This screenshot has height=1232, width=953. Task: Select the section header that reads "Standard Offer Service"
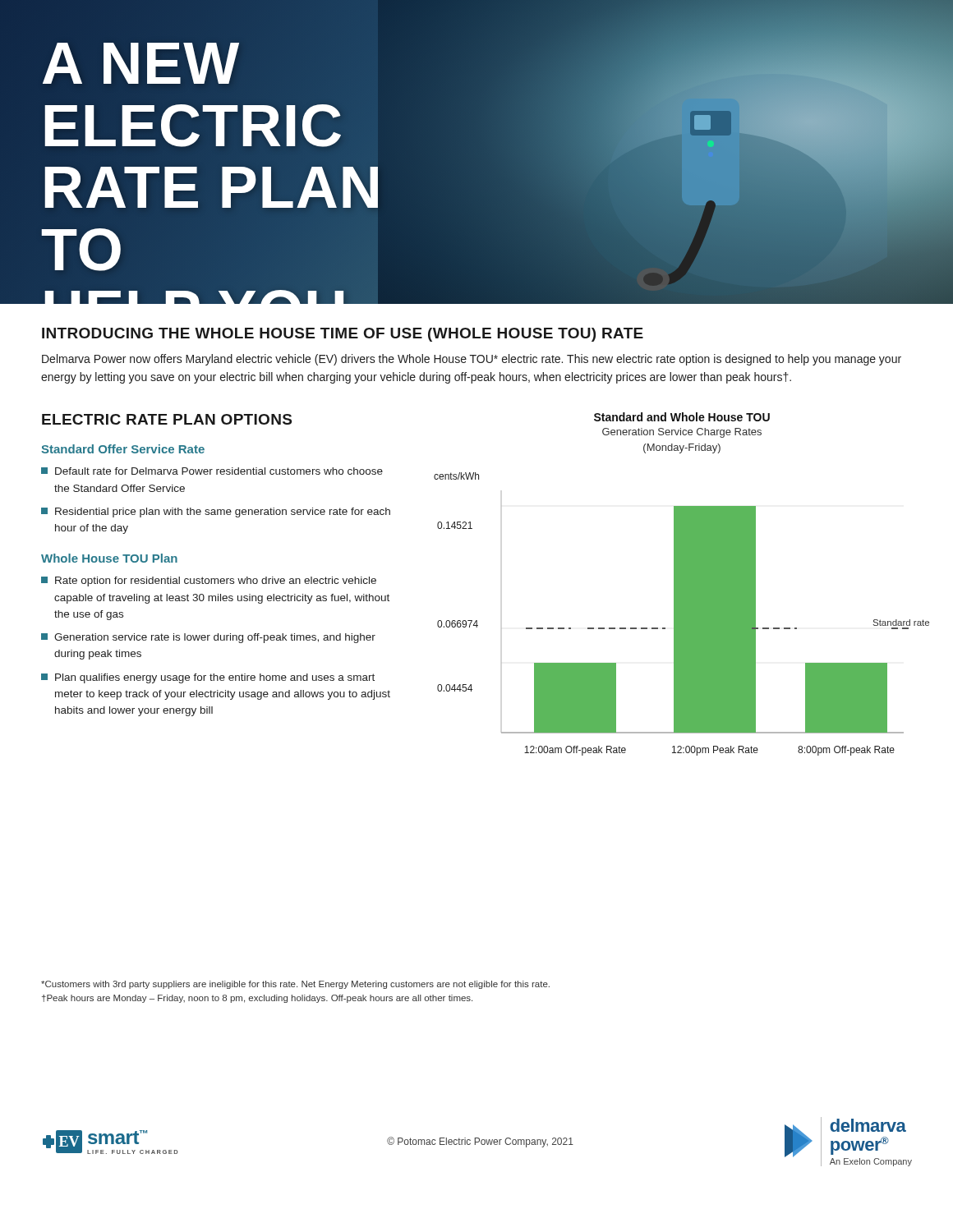123,449
